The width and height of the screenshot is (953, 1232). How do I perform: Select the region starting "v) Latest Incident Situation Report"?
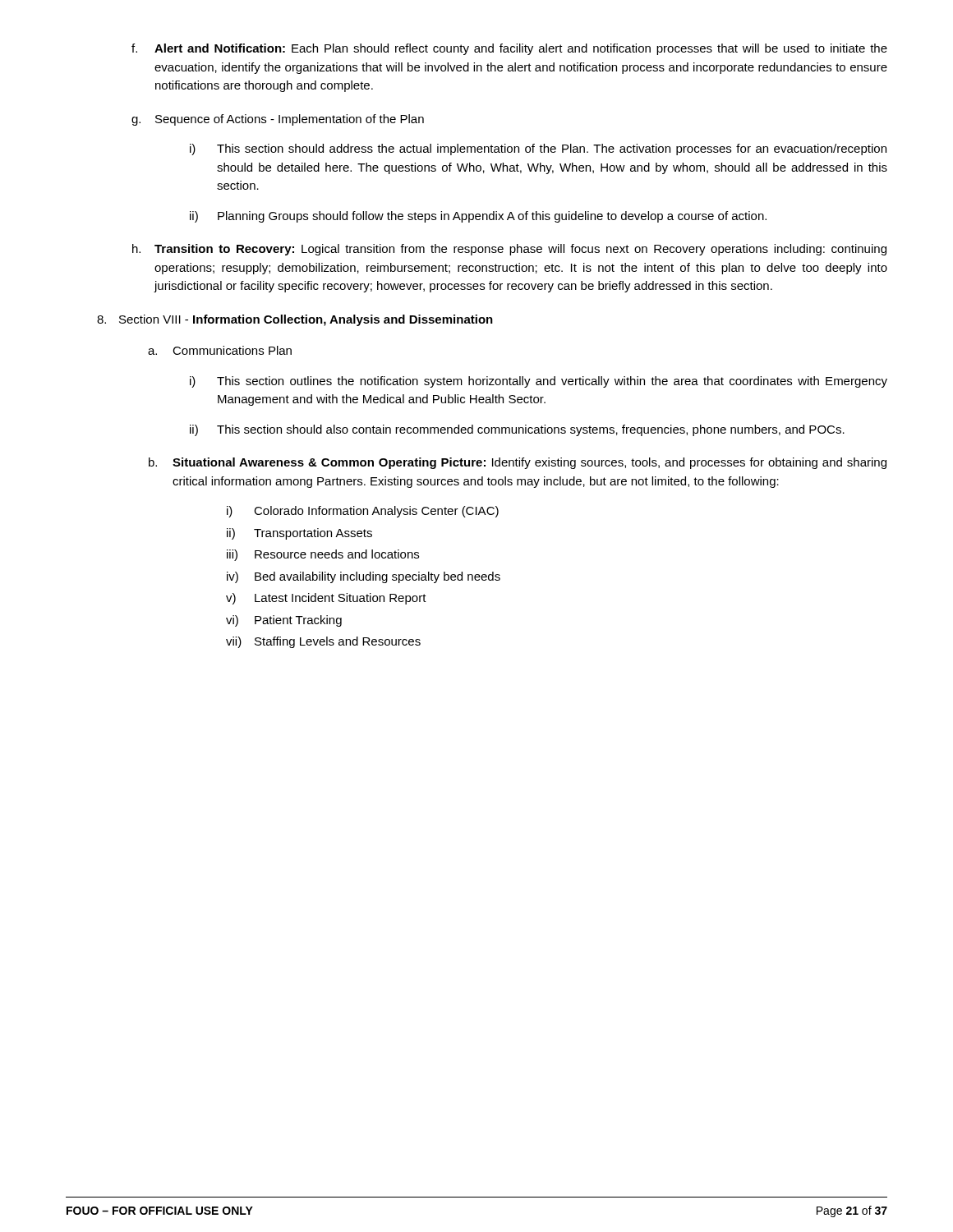326,598
